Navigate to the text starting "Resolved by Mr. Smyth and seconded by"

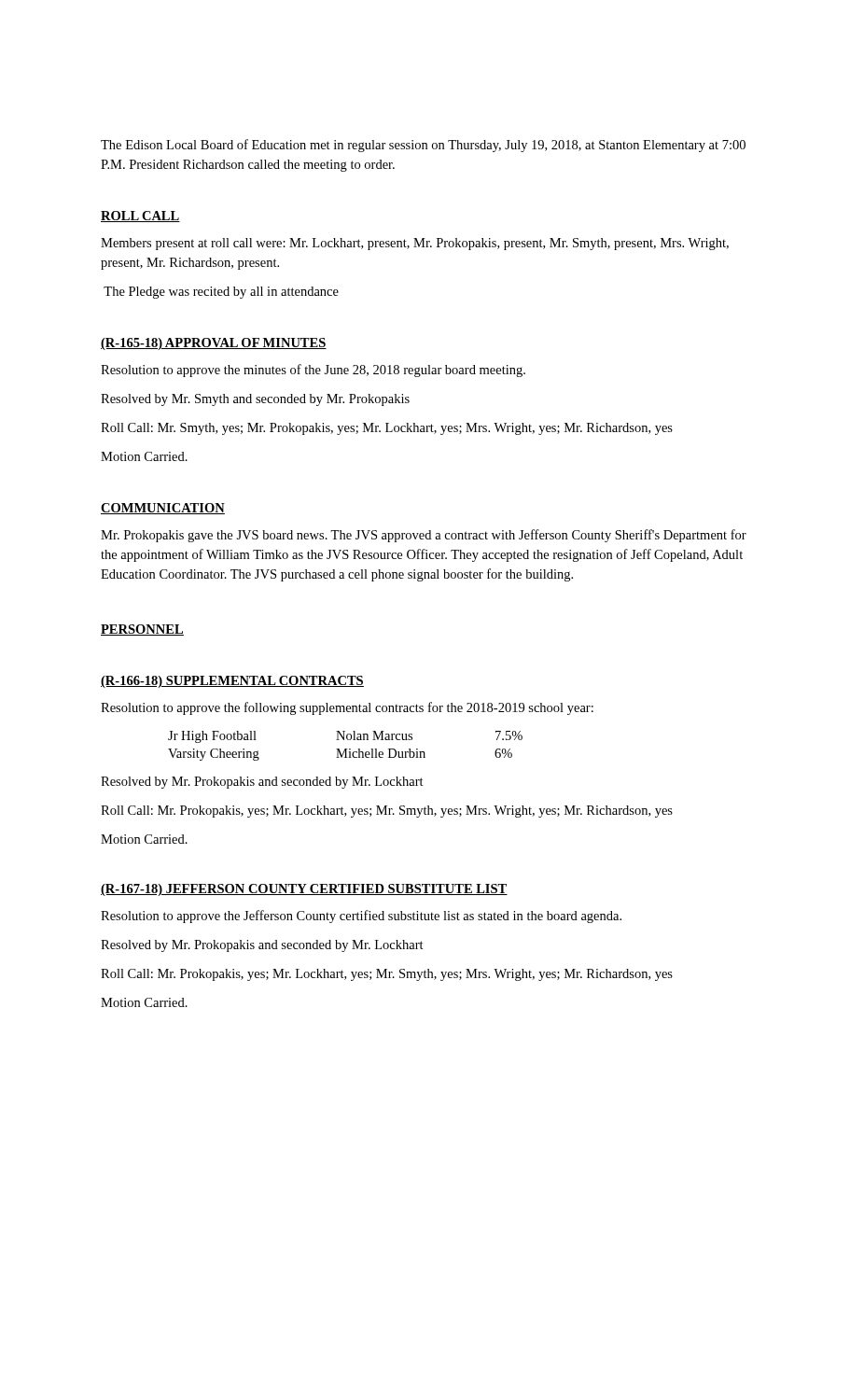pyautogui.click(x=255, y=400)
